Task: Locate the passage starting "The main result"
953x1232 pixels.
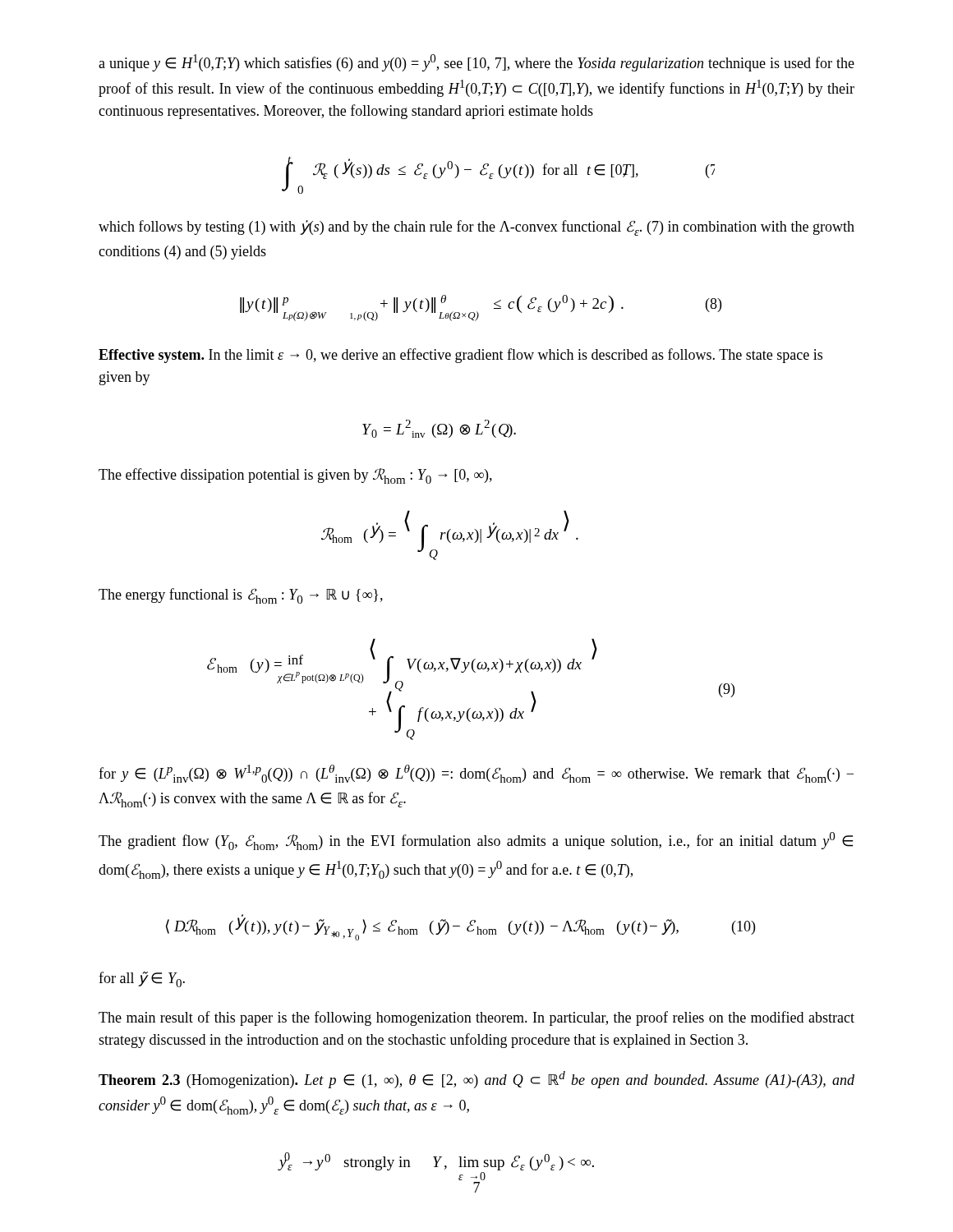Action: pyautogui.click(x=476, y=1029)
